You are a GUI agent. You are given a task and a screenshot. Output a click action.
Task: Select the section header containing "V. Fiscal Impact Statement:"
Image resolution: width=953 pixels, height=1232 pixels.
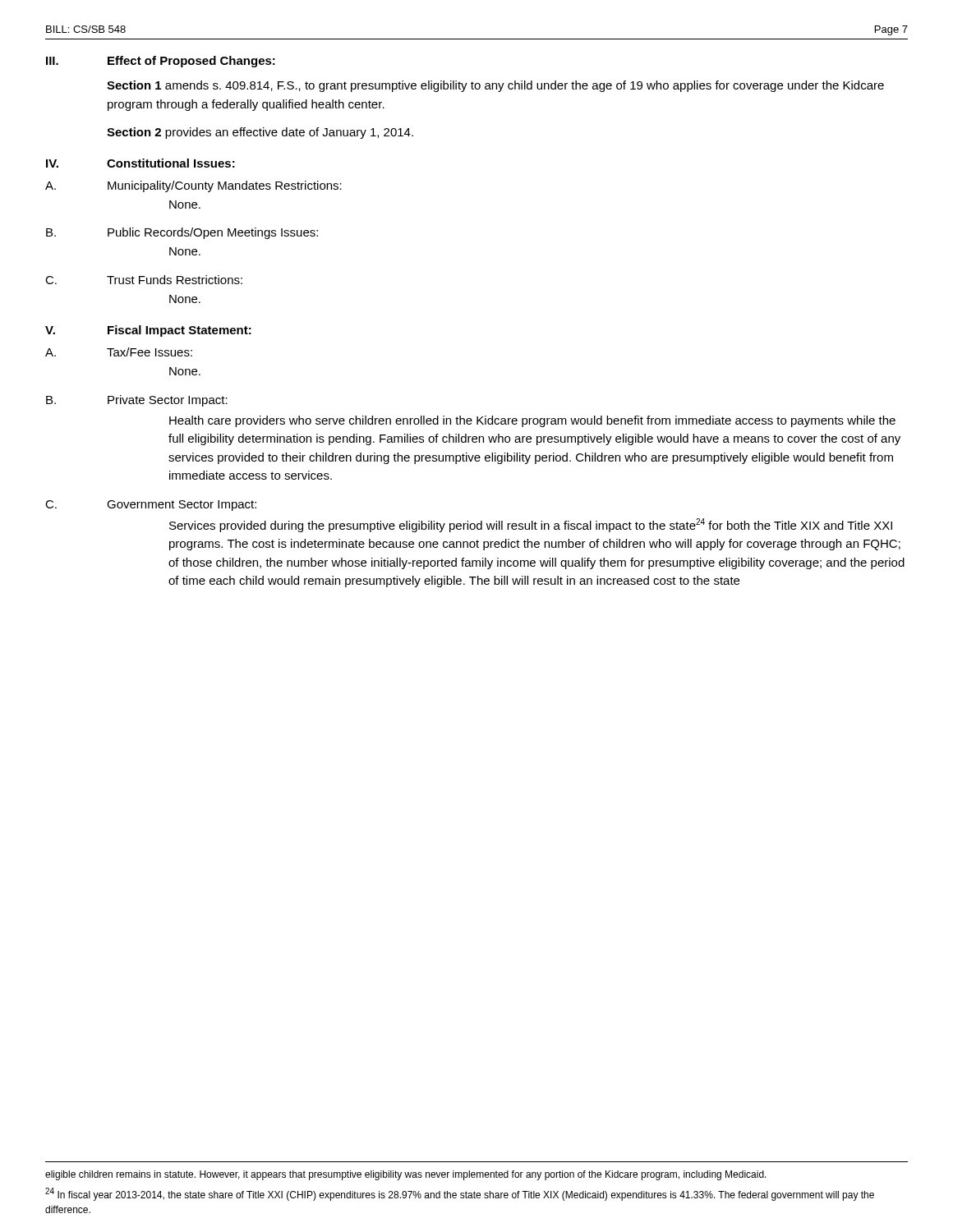[x=149, y=330]
